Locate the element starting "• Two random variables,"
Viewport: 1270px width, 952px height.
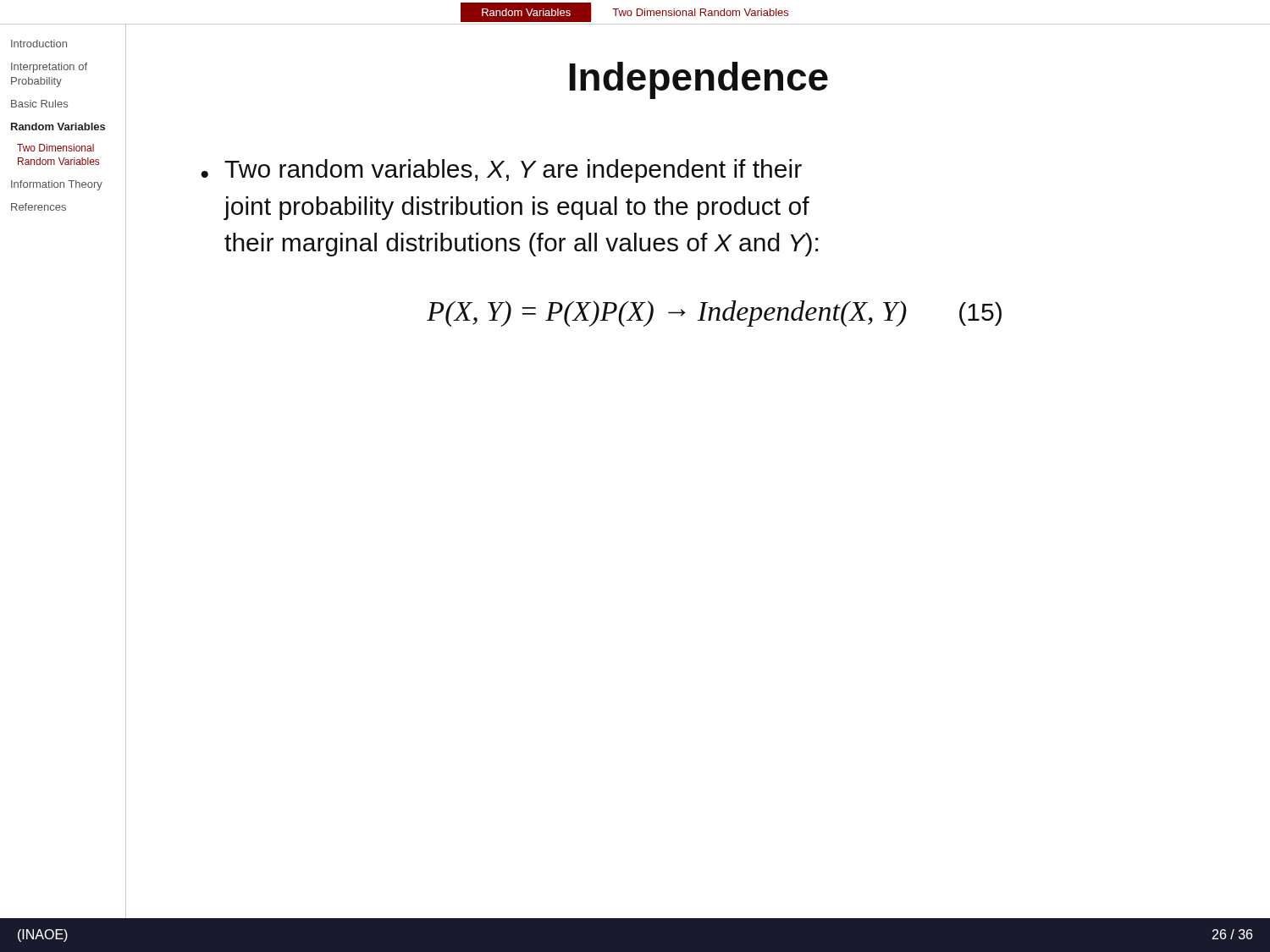510,206
